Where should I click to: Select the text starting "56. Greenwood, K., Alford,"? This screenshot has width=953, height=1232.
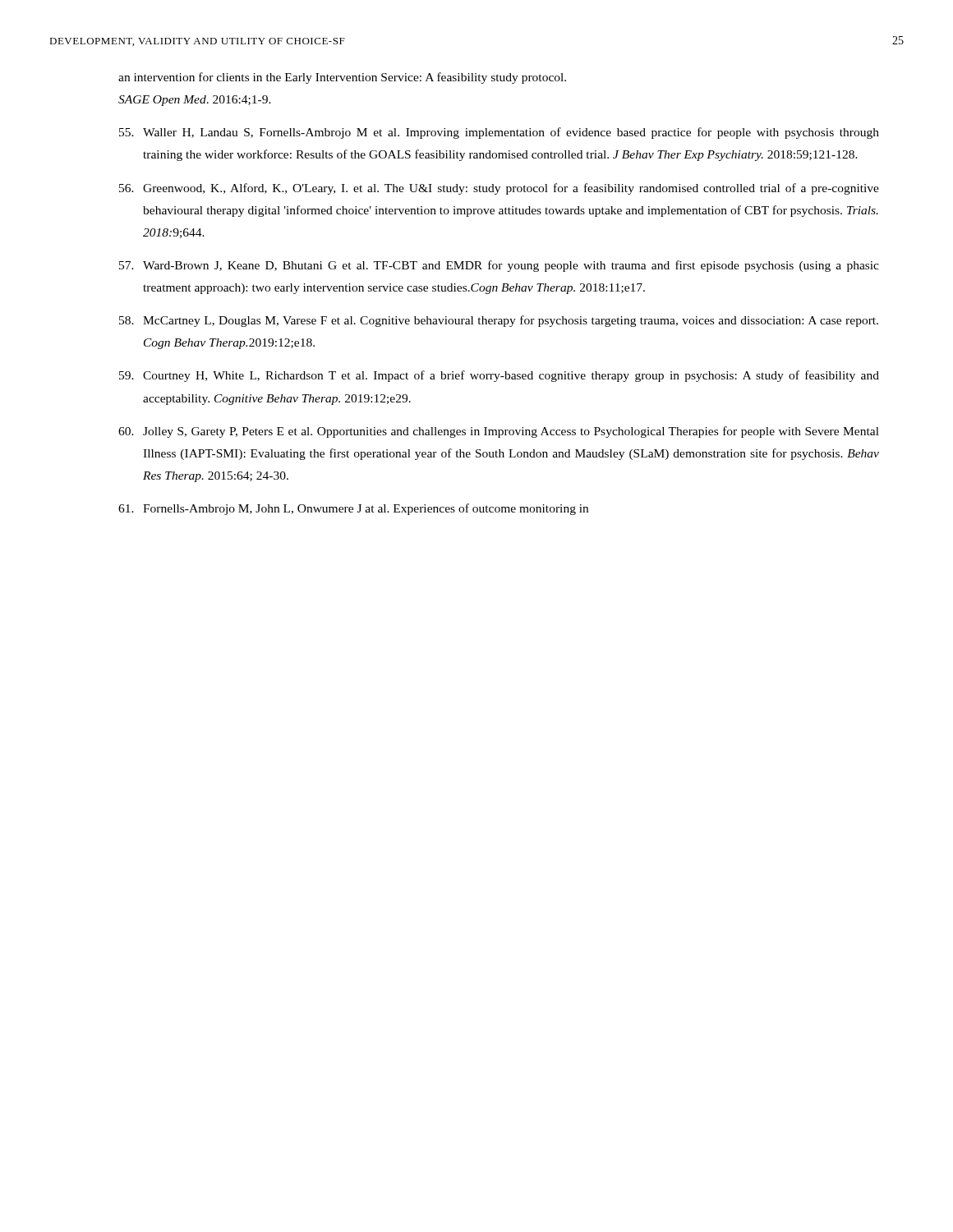click(499, 210)
